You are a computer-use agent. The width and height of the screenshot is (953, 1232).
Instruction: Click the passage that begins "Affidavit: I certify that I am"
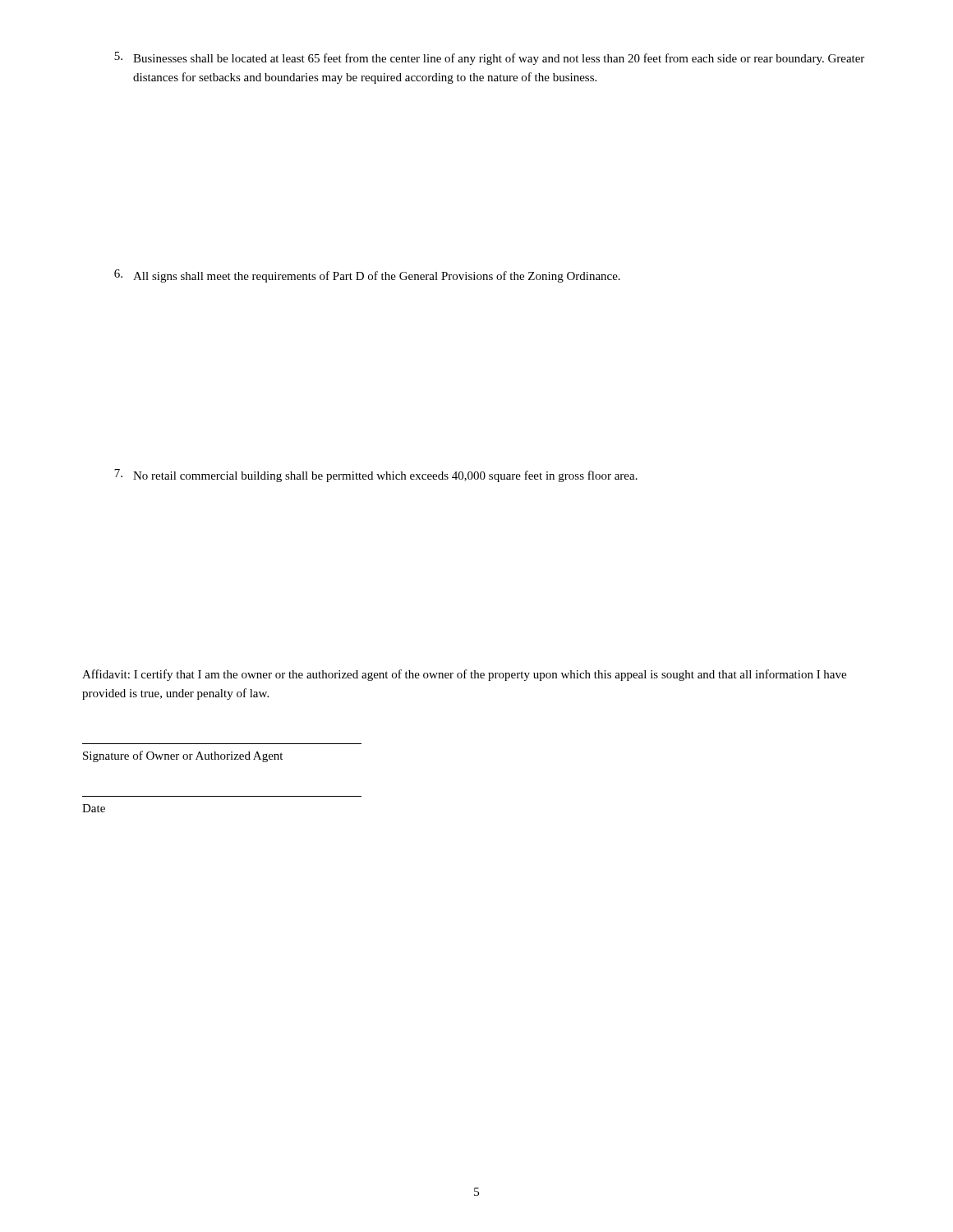click(x=464, y=684)
